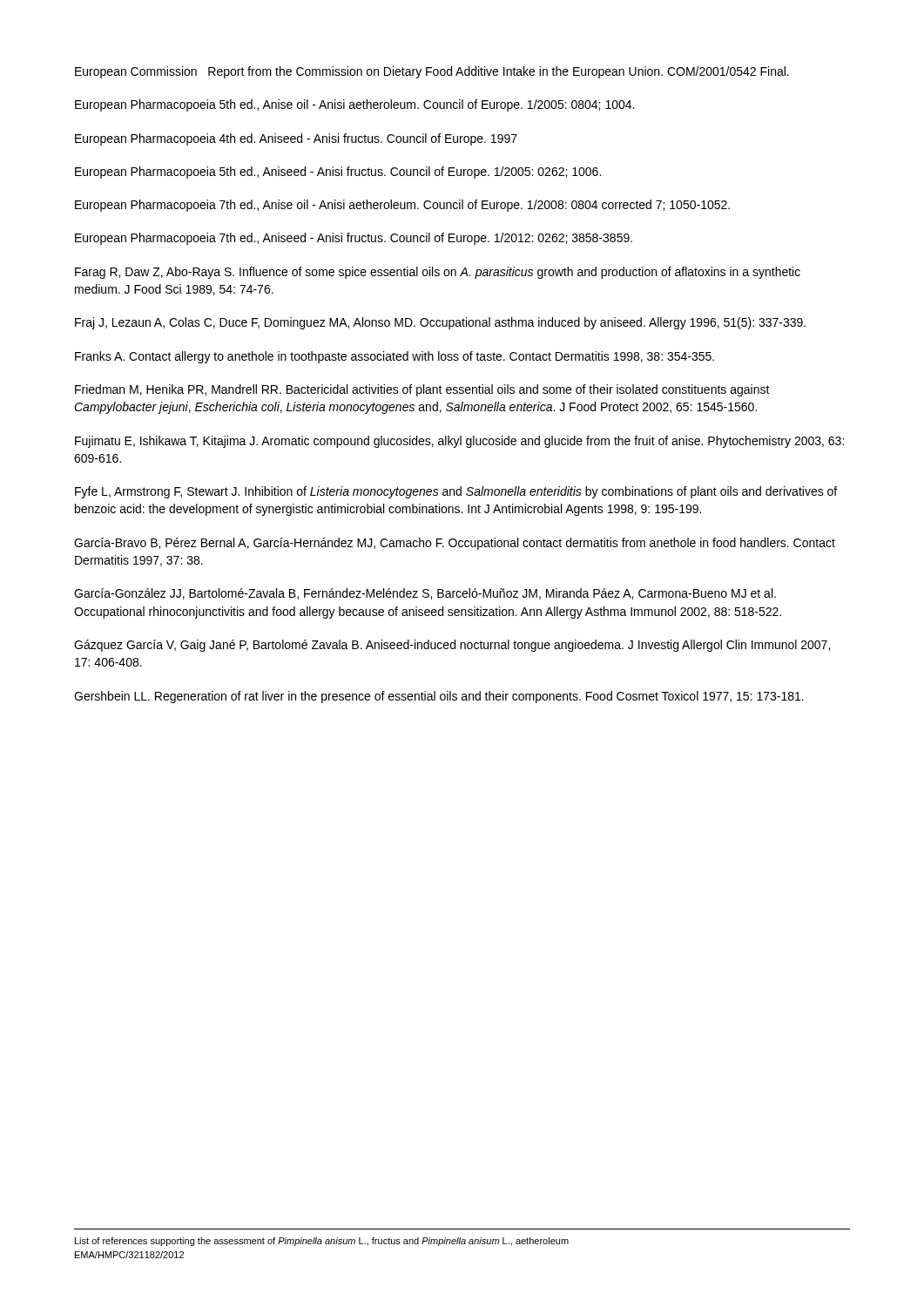
Task: Find the list item with the text "Franks A. Contact allergy to anethole in"
Action: 395,356
